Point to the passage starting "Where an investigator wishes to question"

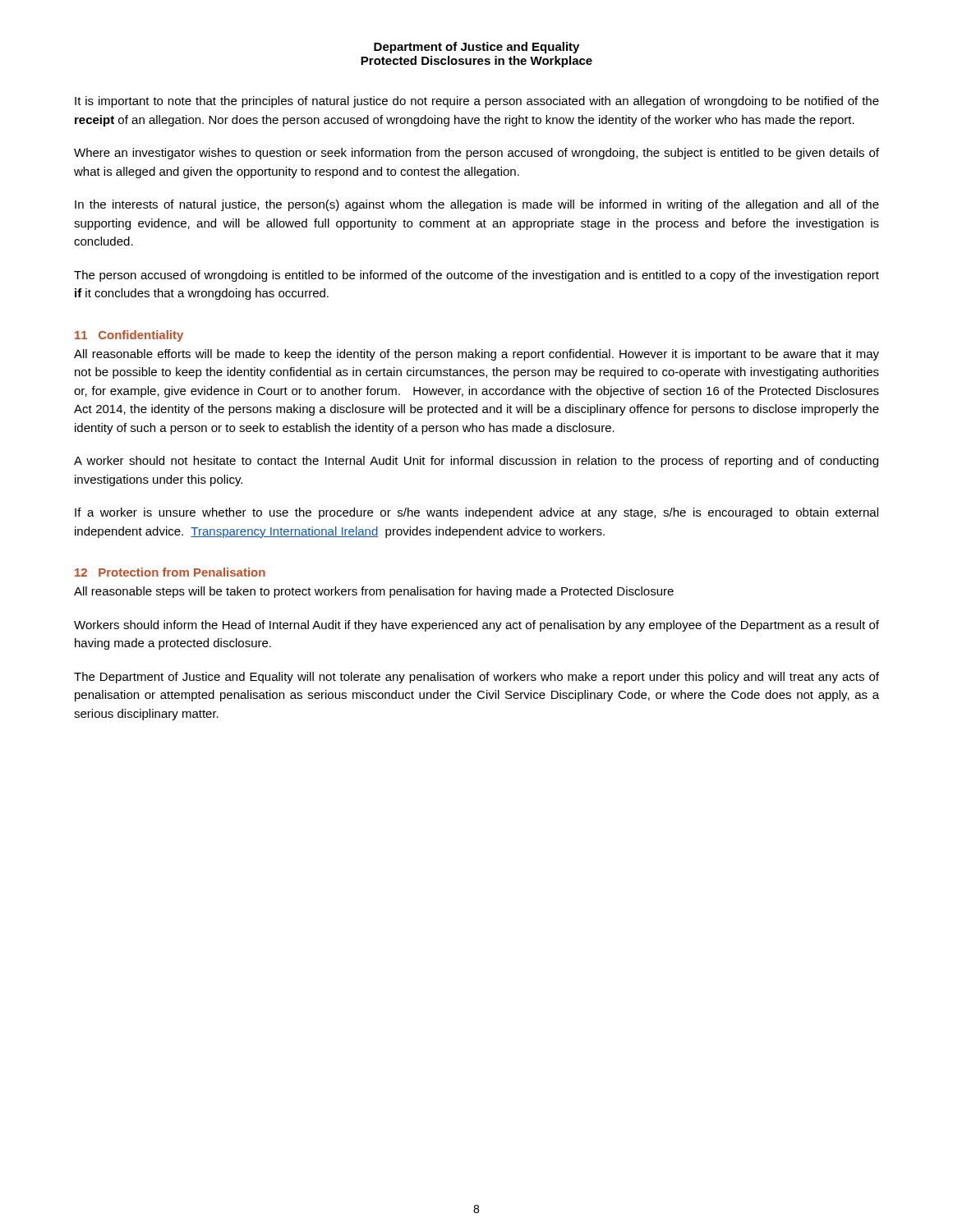tap(476, 162)
